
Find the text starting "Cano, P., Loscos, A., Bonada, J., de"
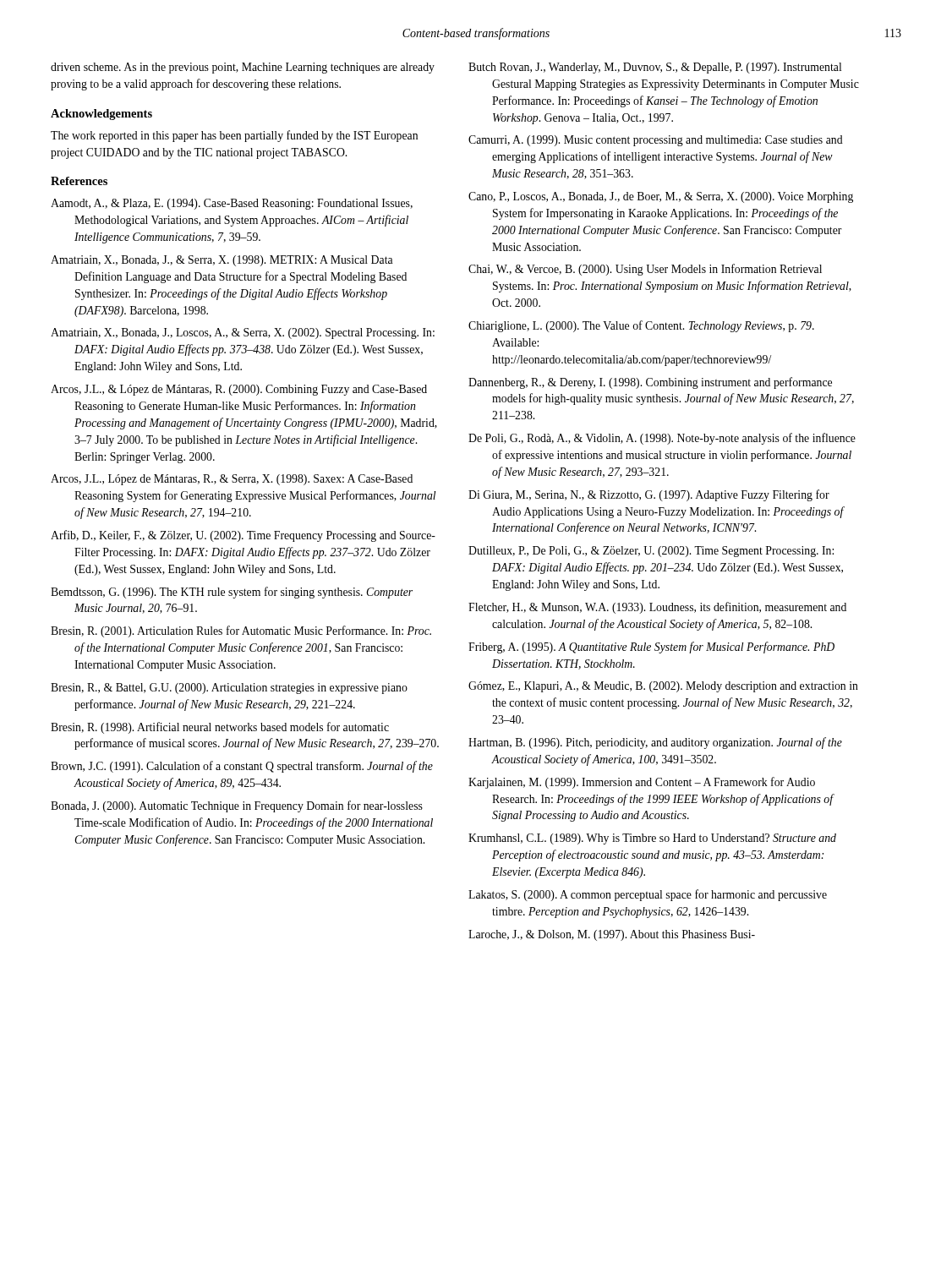click(661, 222)
